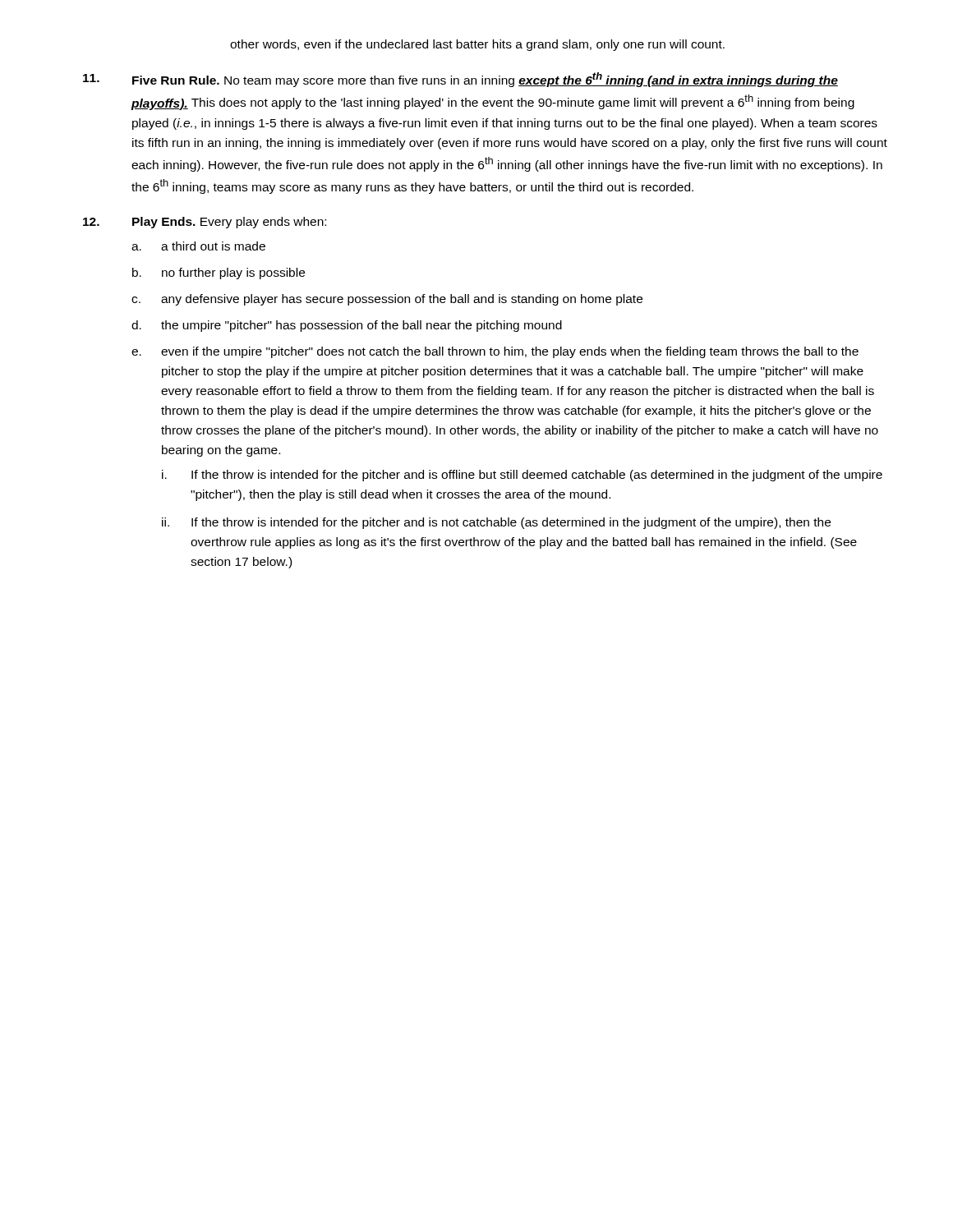953x1232 pixels.
Task: Find "a. a third out is made" on this page
Action: 198,246
